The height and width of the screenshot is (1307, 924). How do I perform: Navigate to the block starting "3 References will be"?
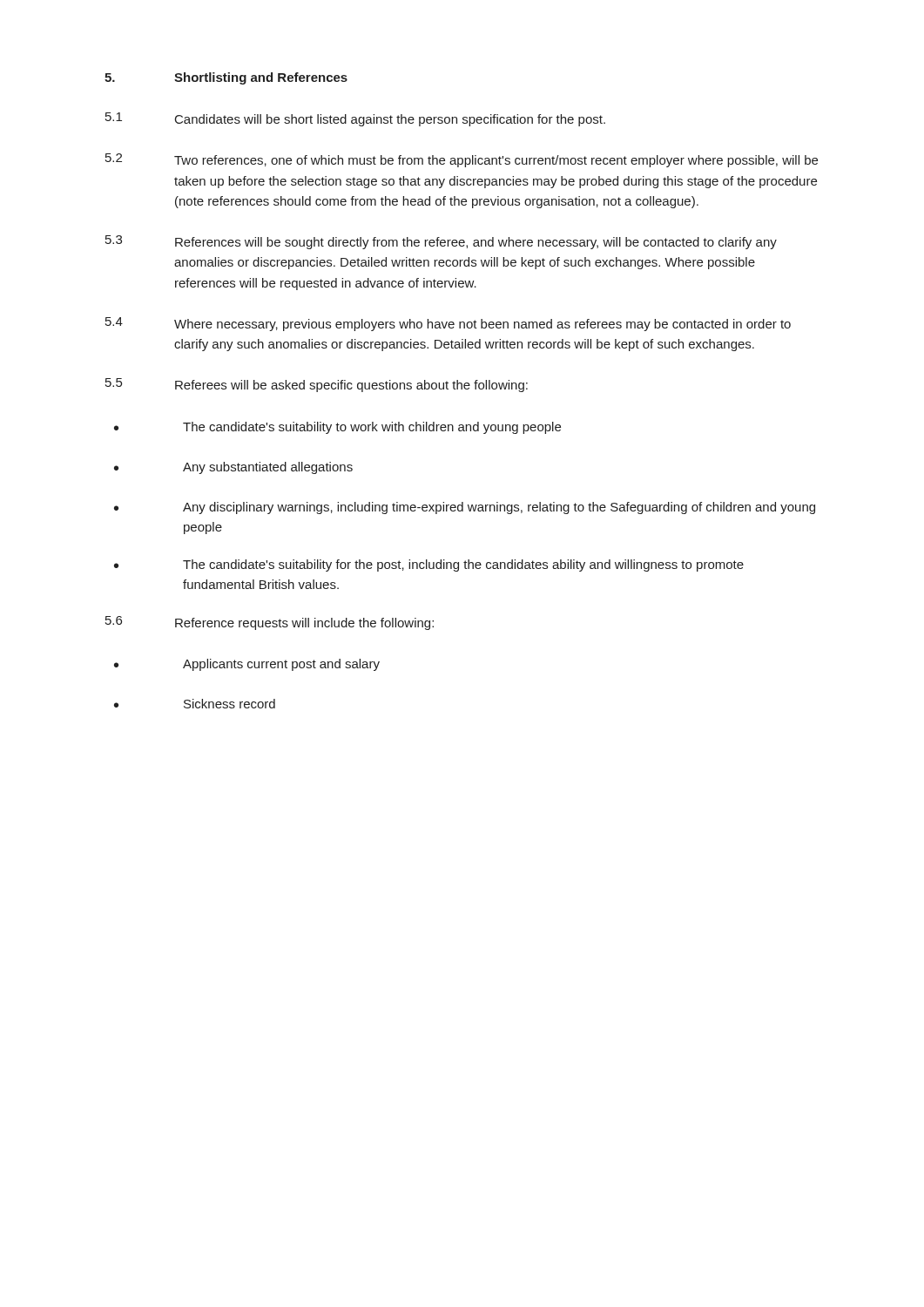(462, 262)
